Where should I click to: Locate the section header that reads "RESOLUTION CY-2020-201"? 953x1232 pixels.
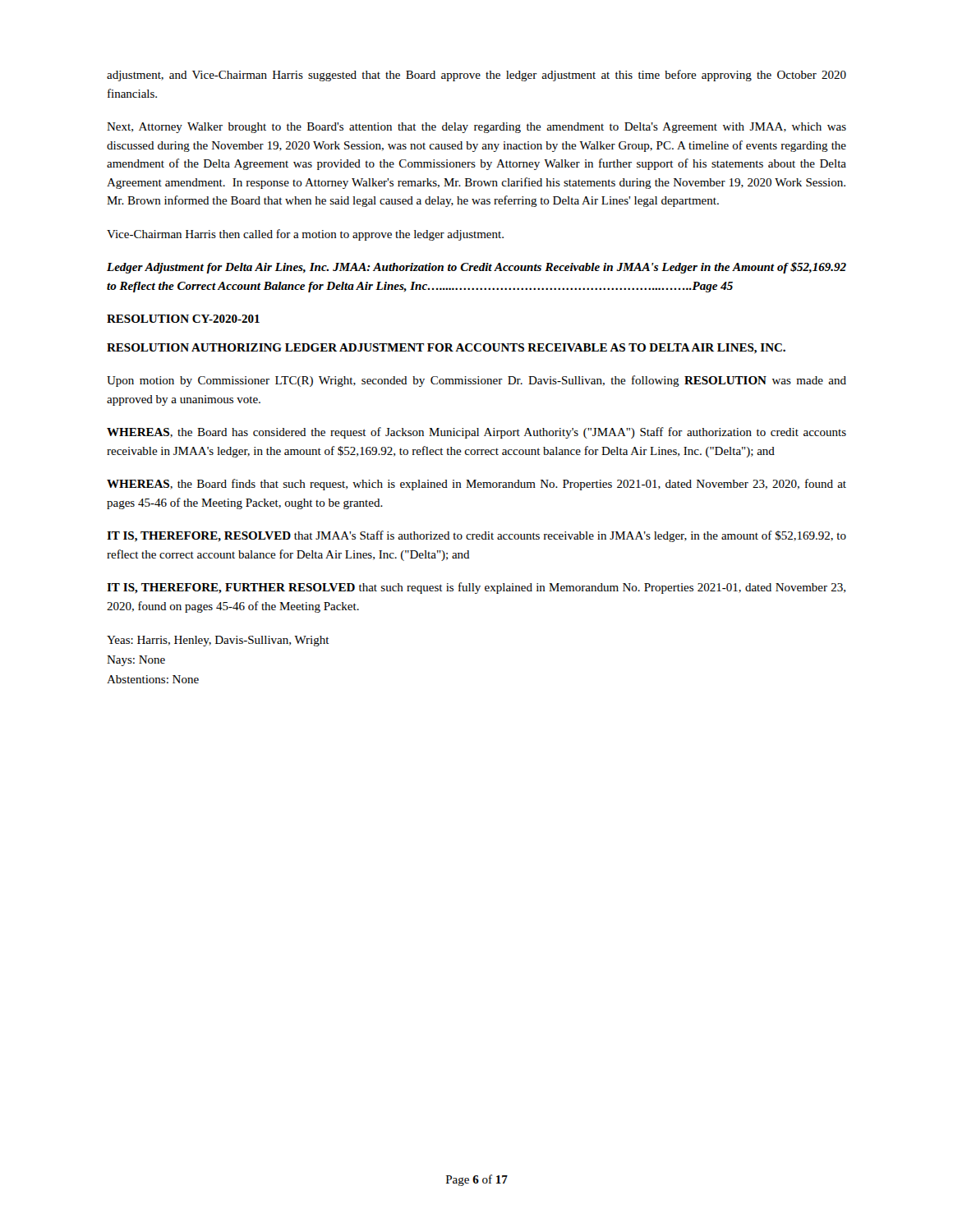[183, 319]
